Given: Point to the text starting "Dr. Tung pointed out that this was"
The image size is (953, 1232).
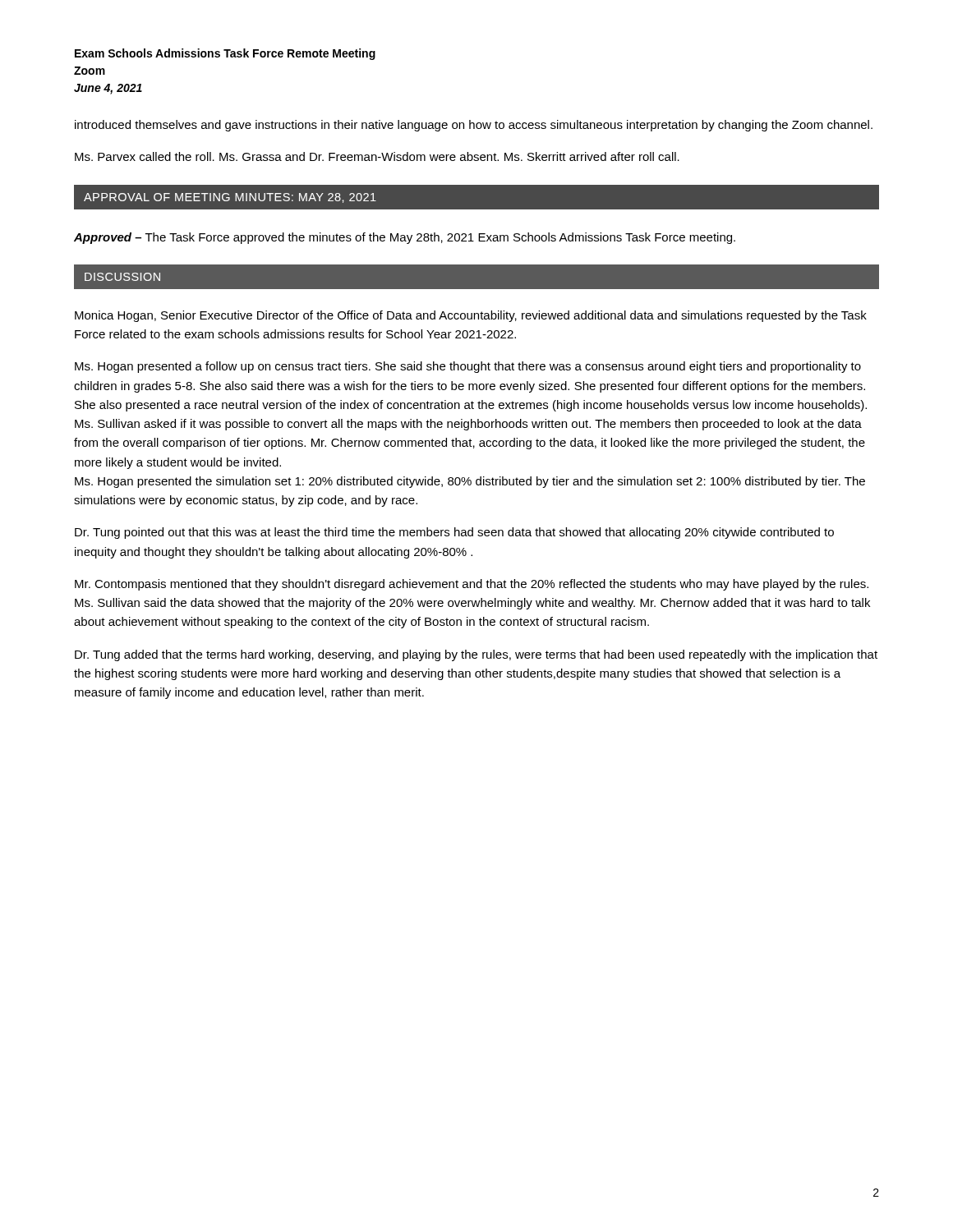Looking at the screenshot, I should pyautogui.click(x=454, y=542).
